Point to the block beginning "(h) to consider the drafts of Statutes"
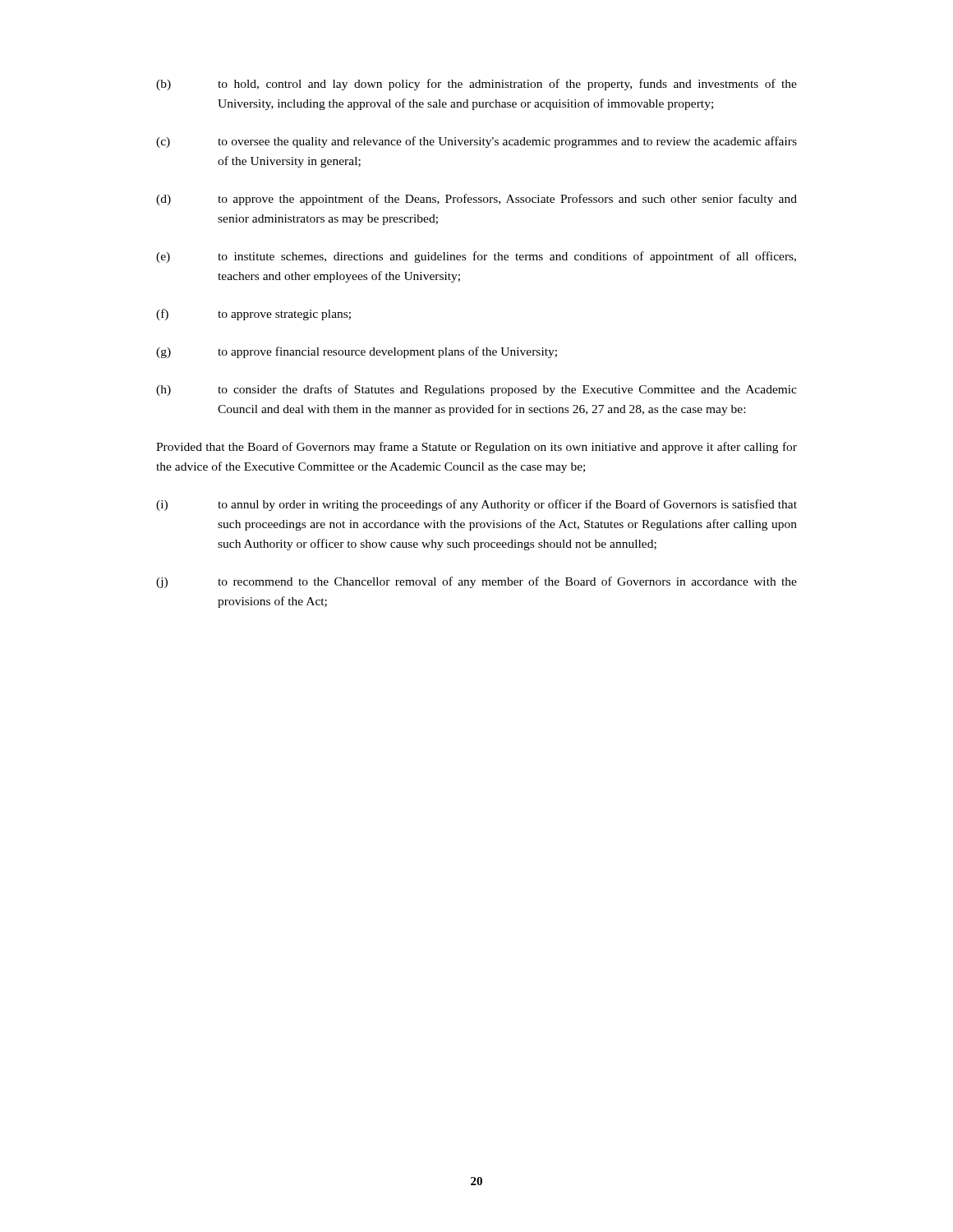 pos(476,399)
